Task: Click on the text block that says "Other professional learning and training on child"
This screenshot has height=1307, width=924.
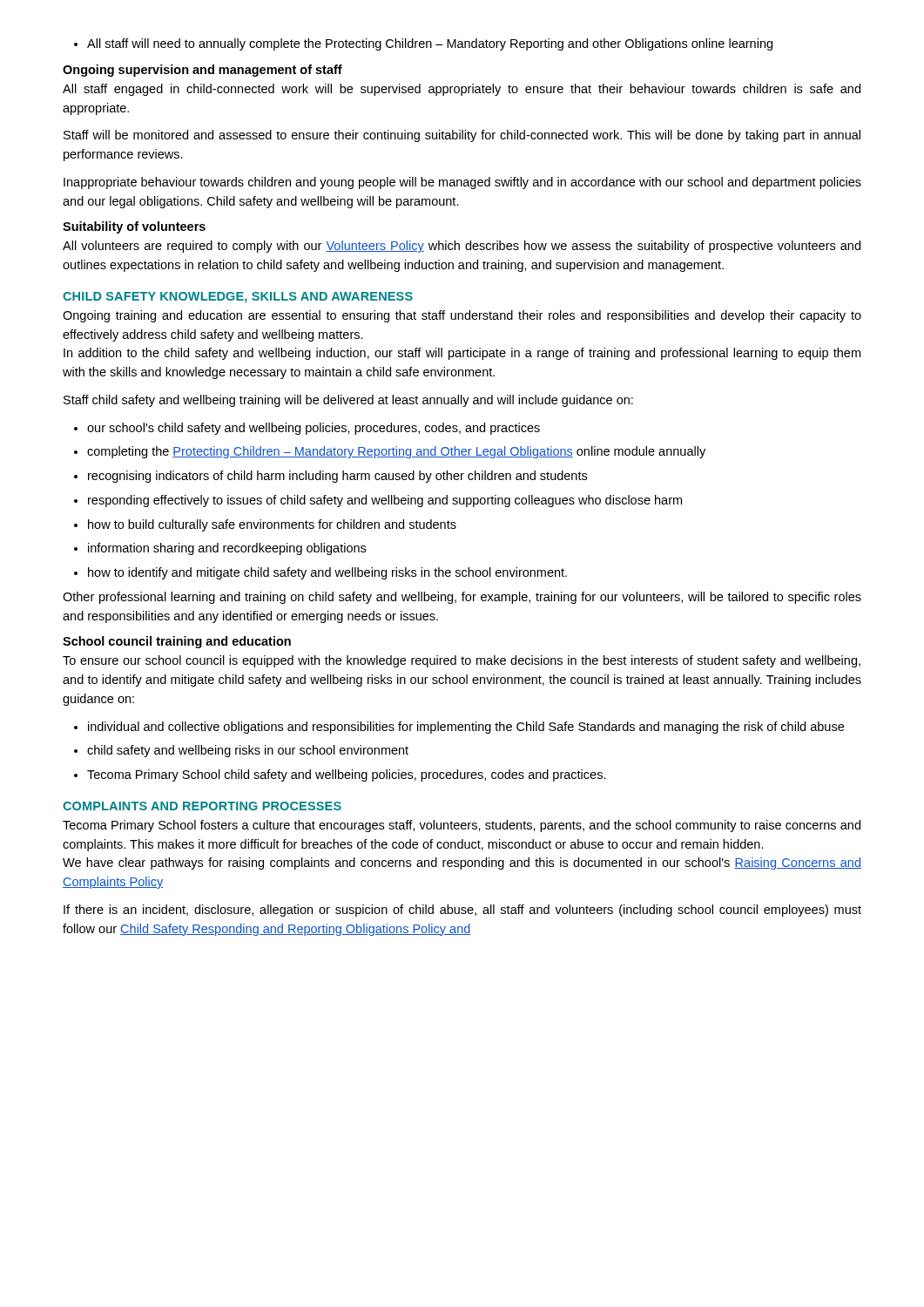Action: 462,607
